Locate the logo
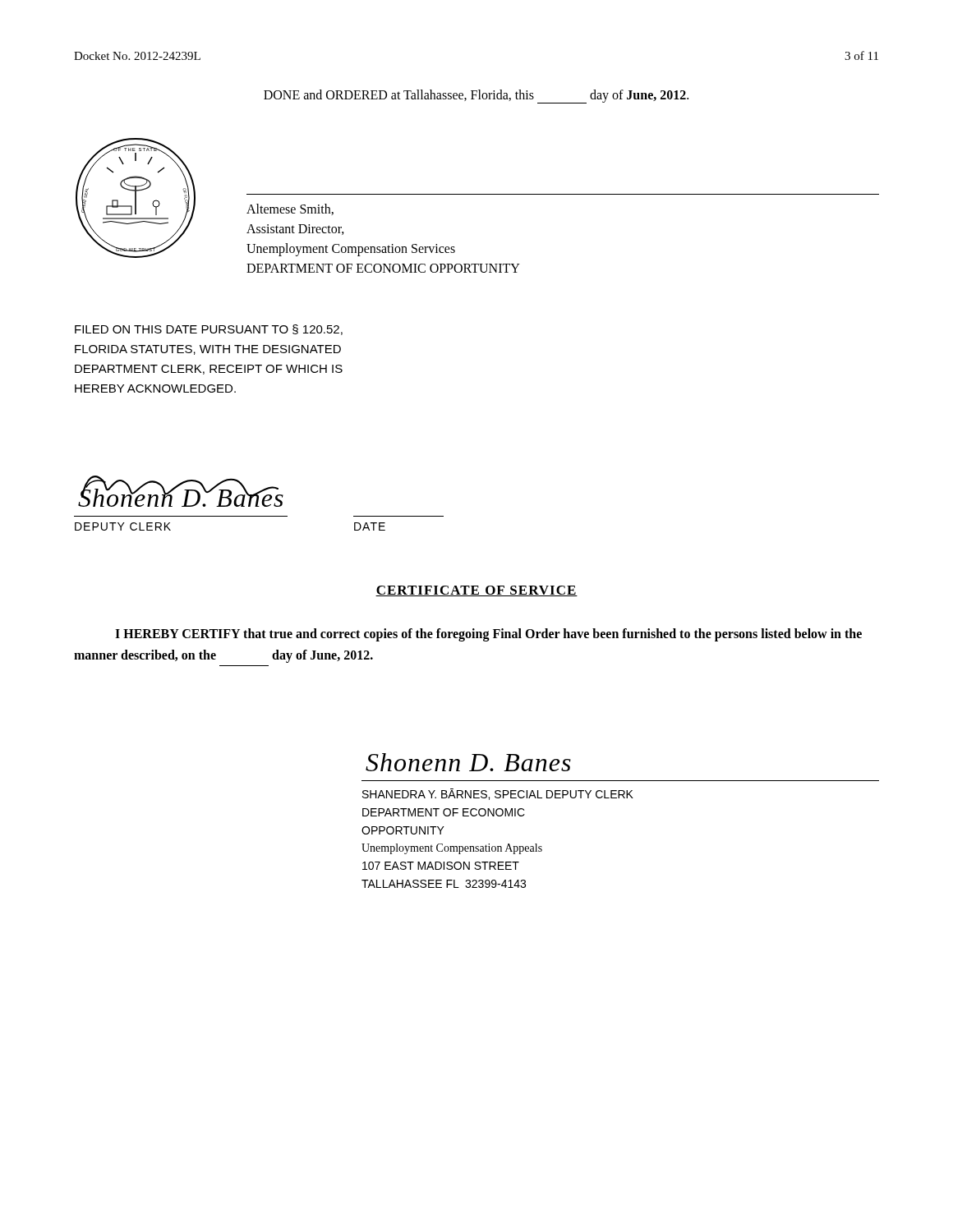This screenshot has width=953, height=1232. coord(148,200)
